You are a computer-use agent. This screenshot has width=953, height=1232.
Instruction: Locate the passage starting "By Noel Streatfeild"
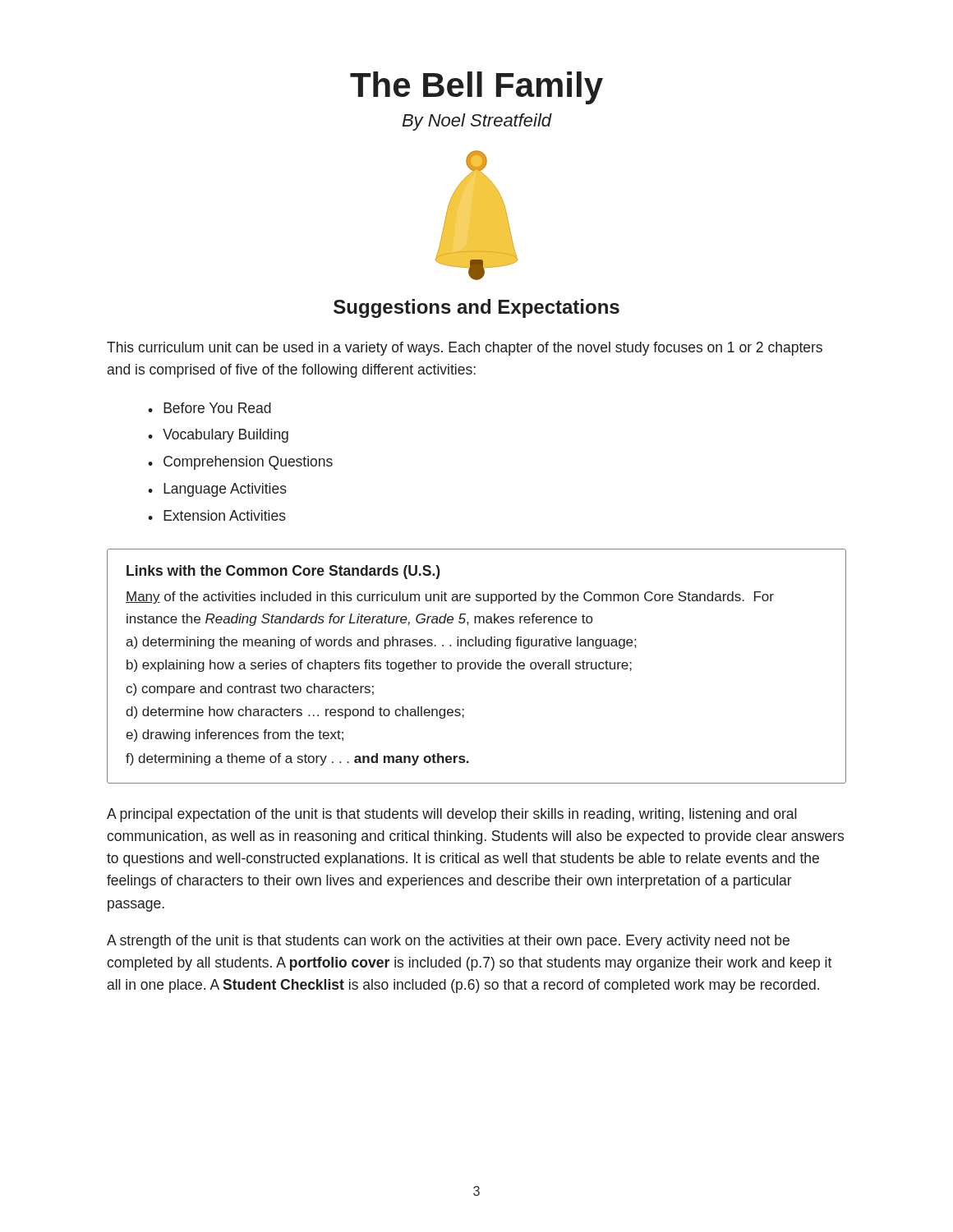coord(476,121)
